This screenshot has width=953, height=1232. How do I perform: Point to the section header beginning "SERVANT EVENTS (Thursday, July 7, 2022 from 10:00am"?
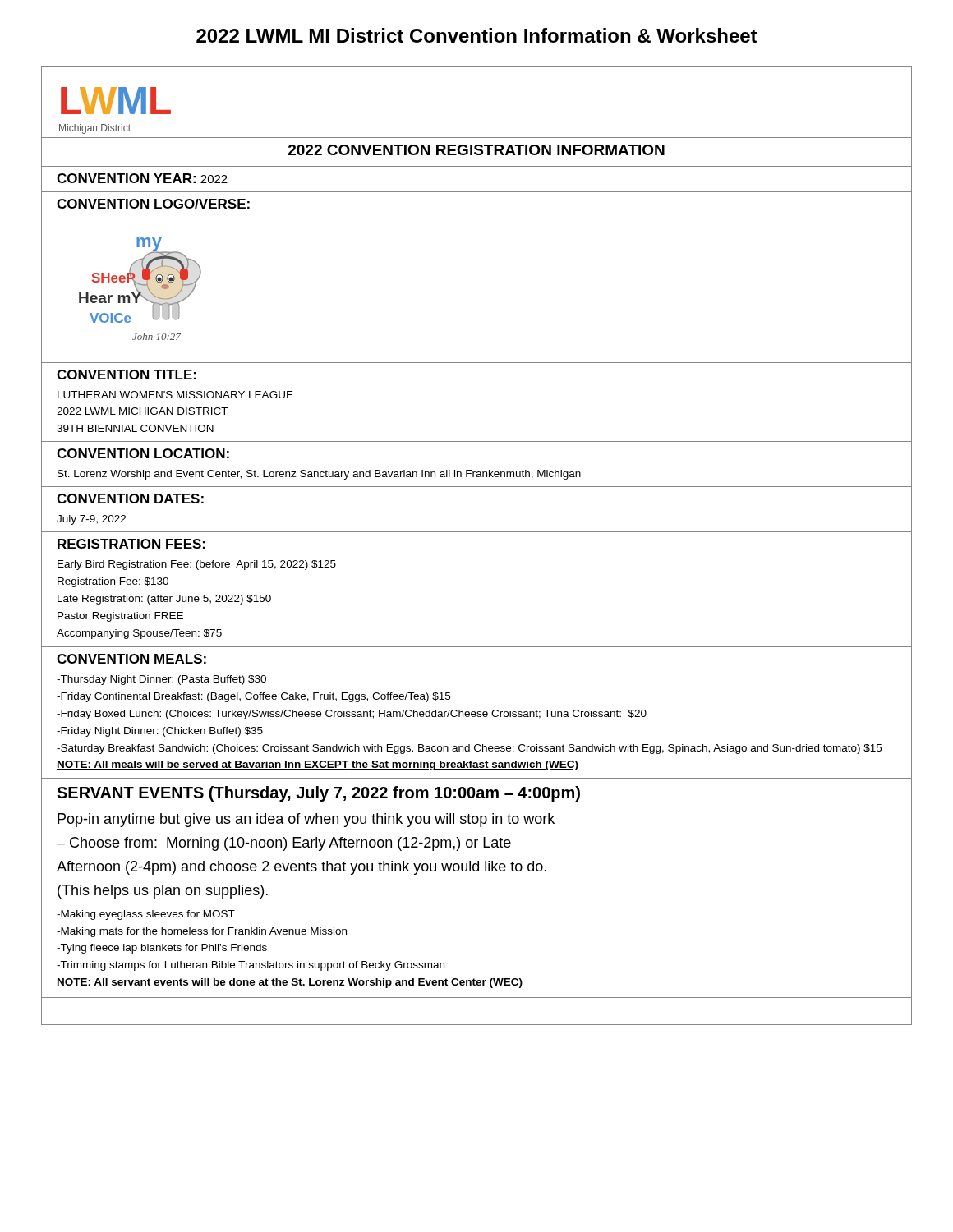click(x=319, y=793)
